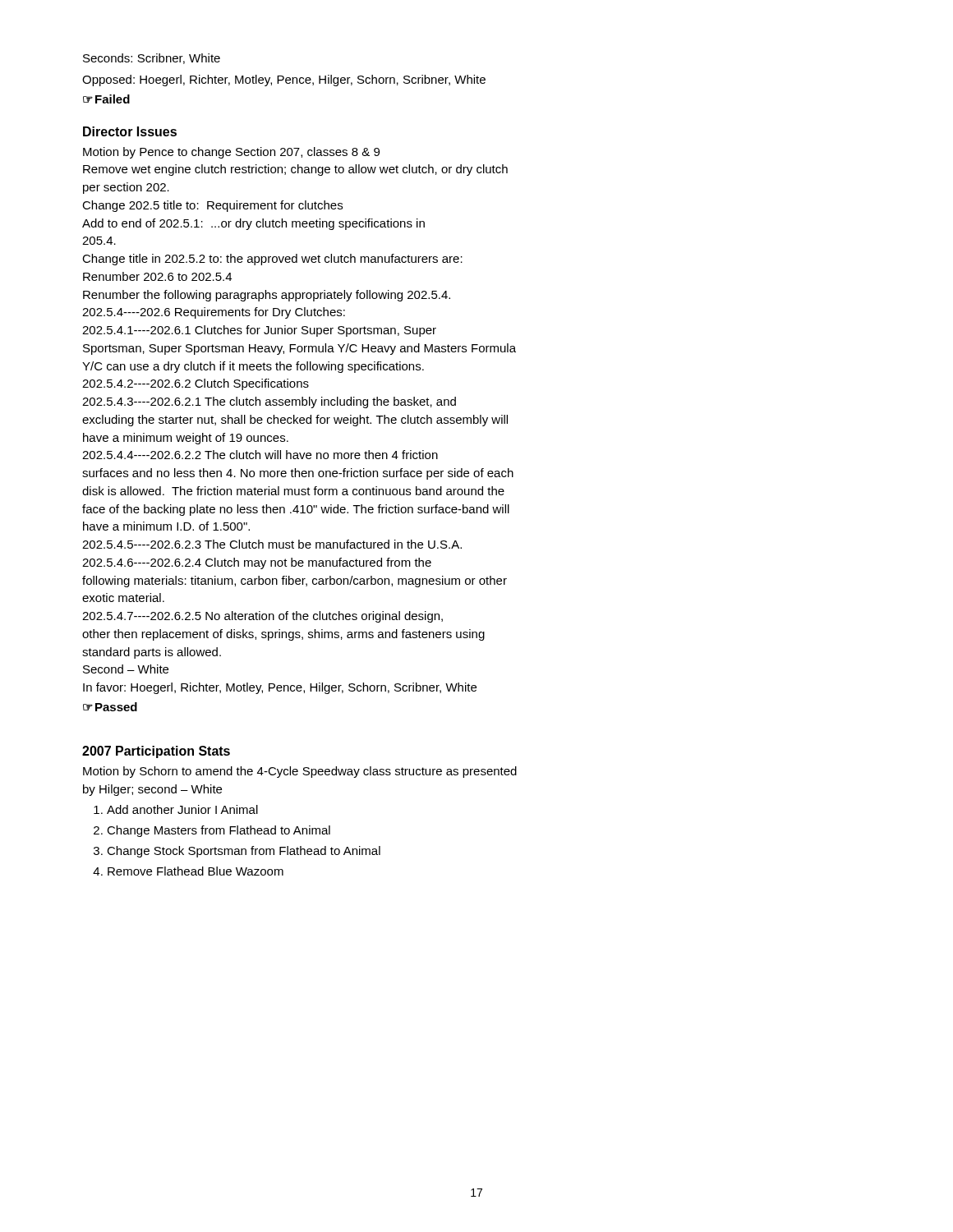Select the text block that says "Motion by Schorn to amend the 4-Cycle Speedway"
This screenshot has width=953, height=1232.
pos(300,780)
